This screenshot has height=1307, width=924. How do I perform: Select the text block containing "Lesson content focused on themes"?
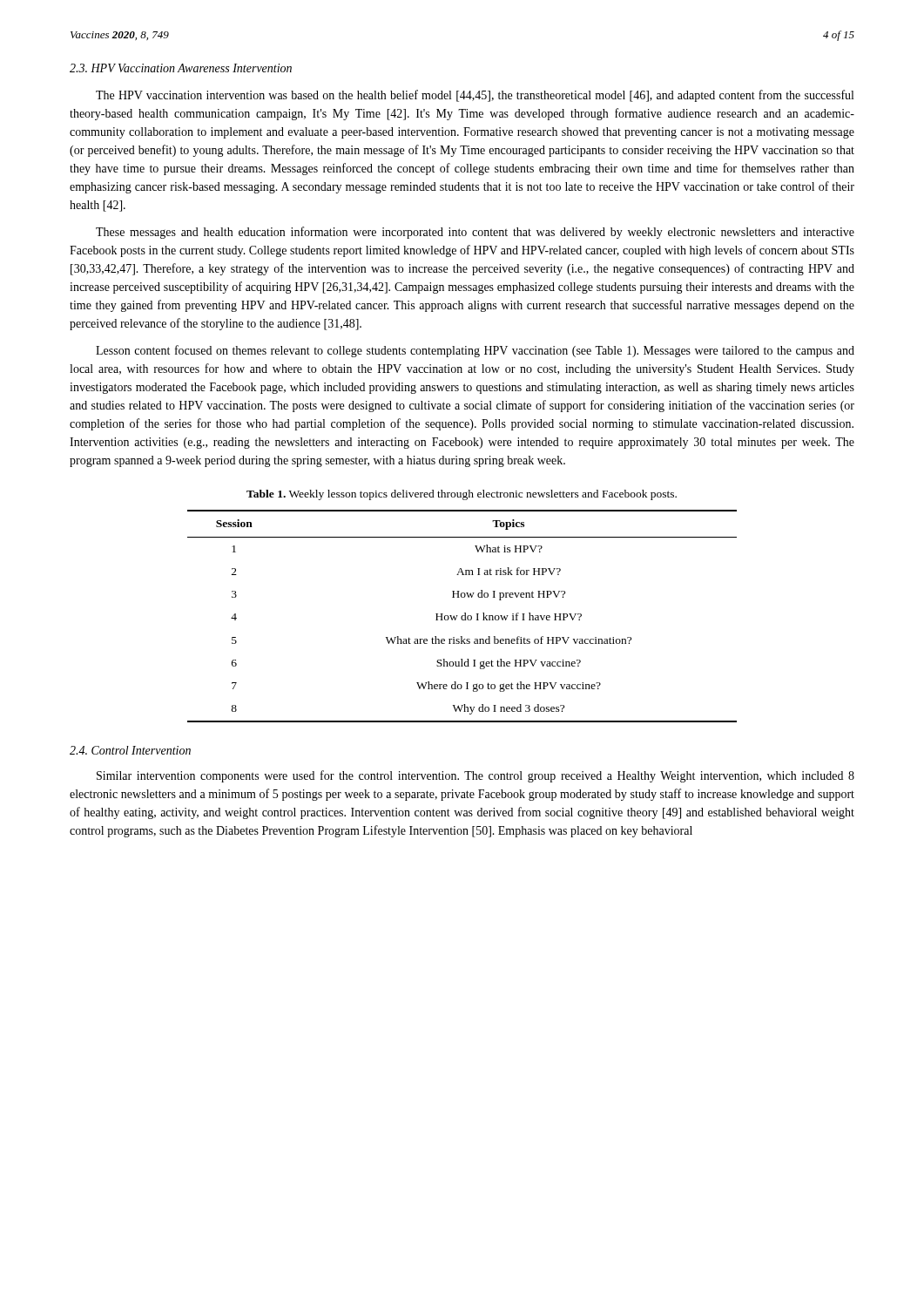click(x=462, y=406)
